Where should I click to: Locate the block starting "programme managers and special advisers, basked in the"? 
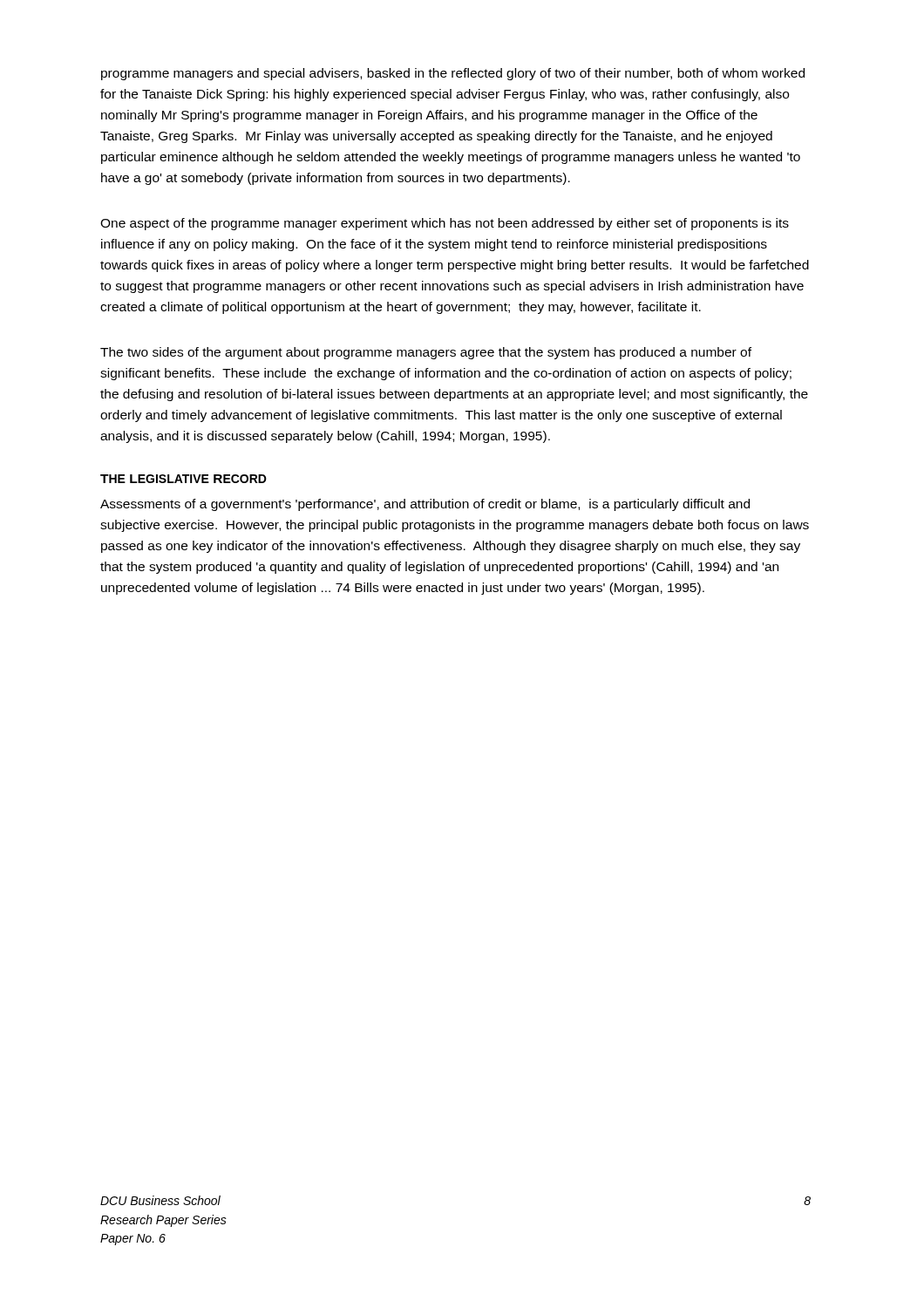tap(453, 125)
